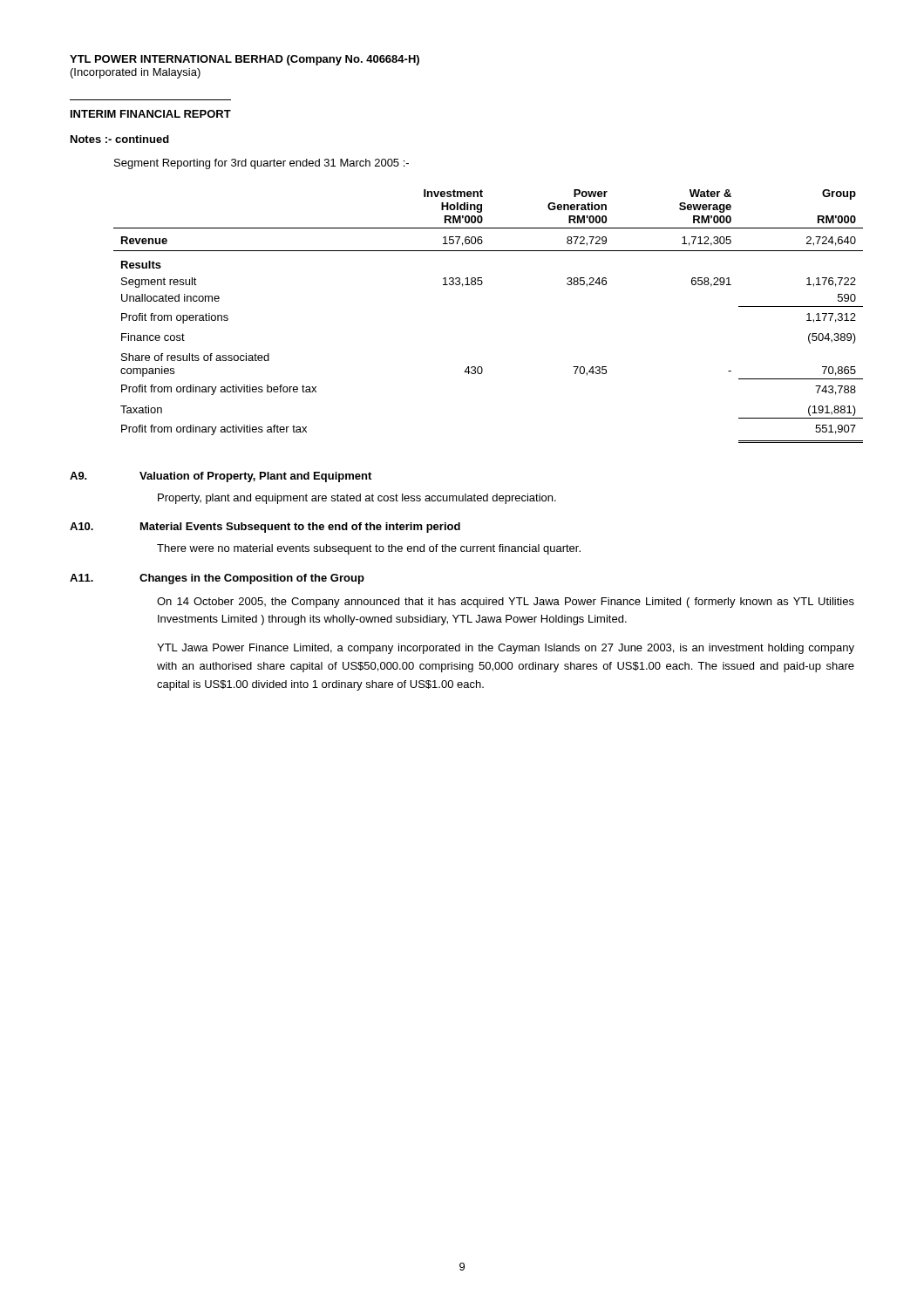Screen dimensions: 1308x924
Task: Locate the block starting "Property, plant and equipment are"
Action: tap(357, 497)
